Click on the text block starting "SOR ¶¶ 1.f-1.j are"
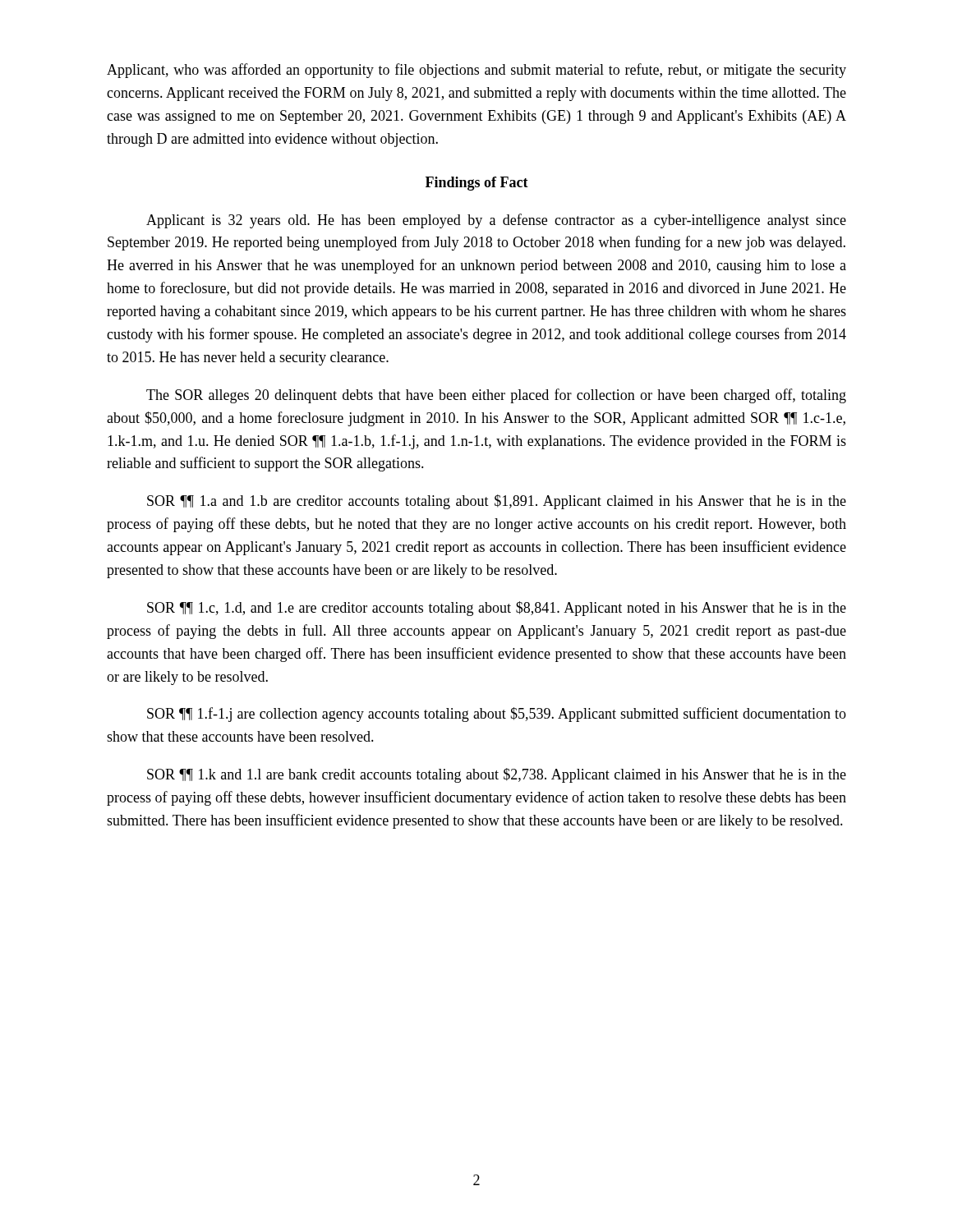The width and height of the screenshot is (953, 1232). [x=476, y=726]
